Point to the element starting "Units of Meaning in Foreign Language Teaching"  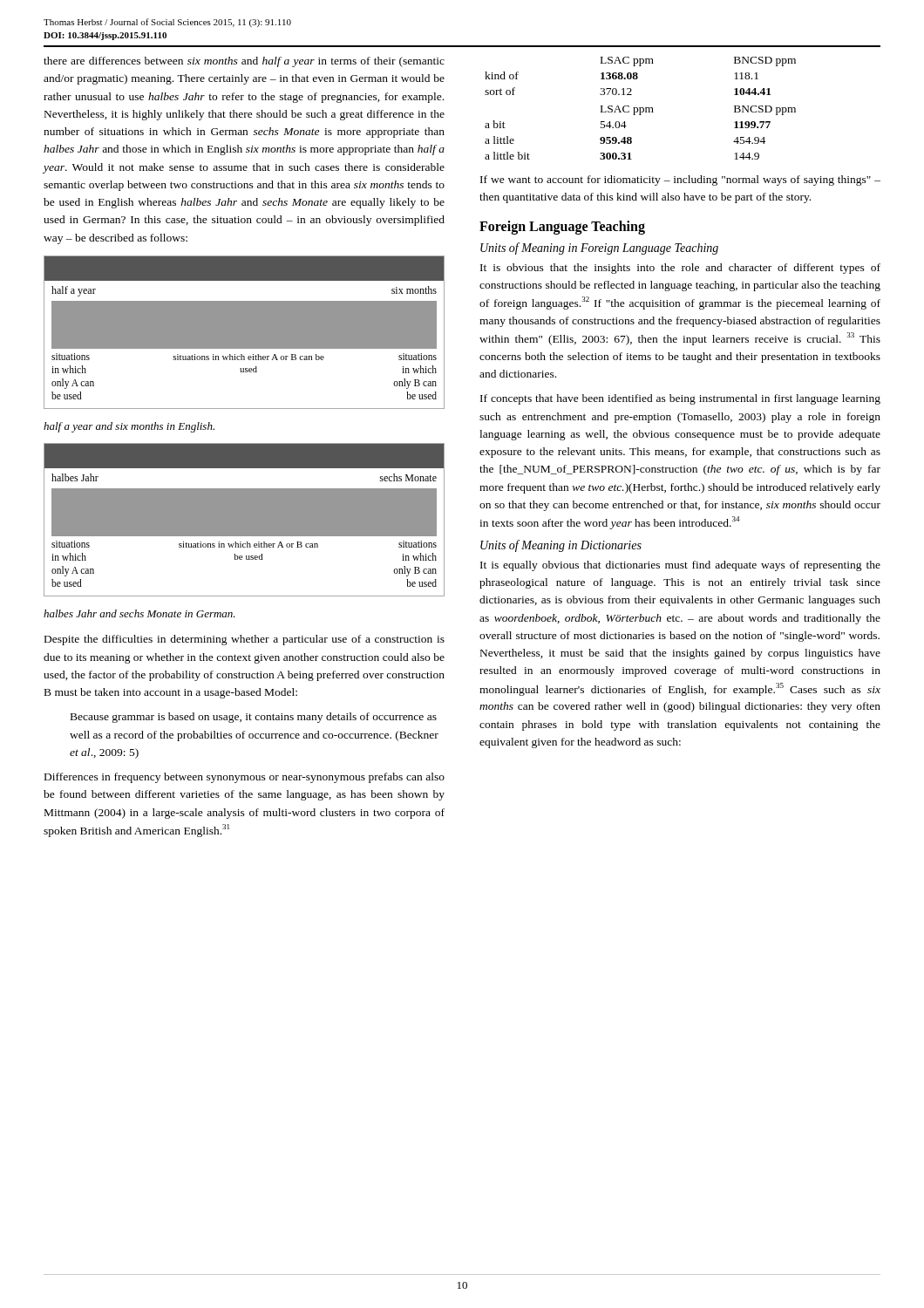680,248
